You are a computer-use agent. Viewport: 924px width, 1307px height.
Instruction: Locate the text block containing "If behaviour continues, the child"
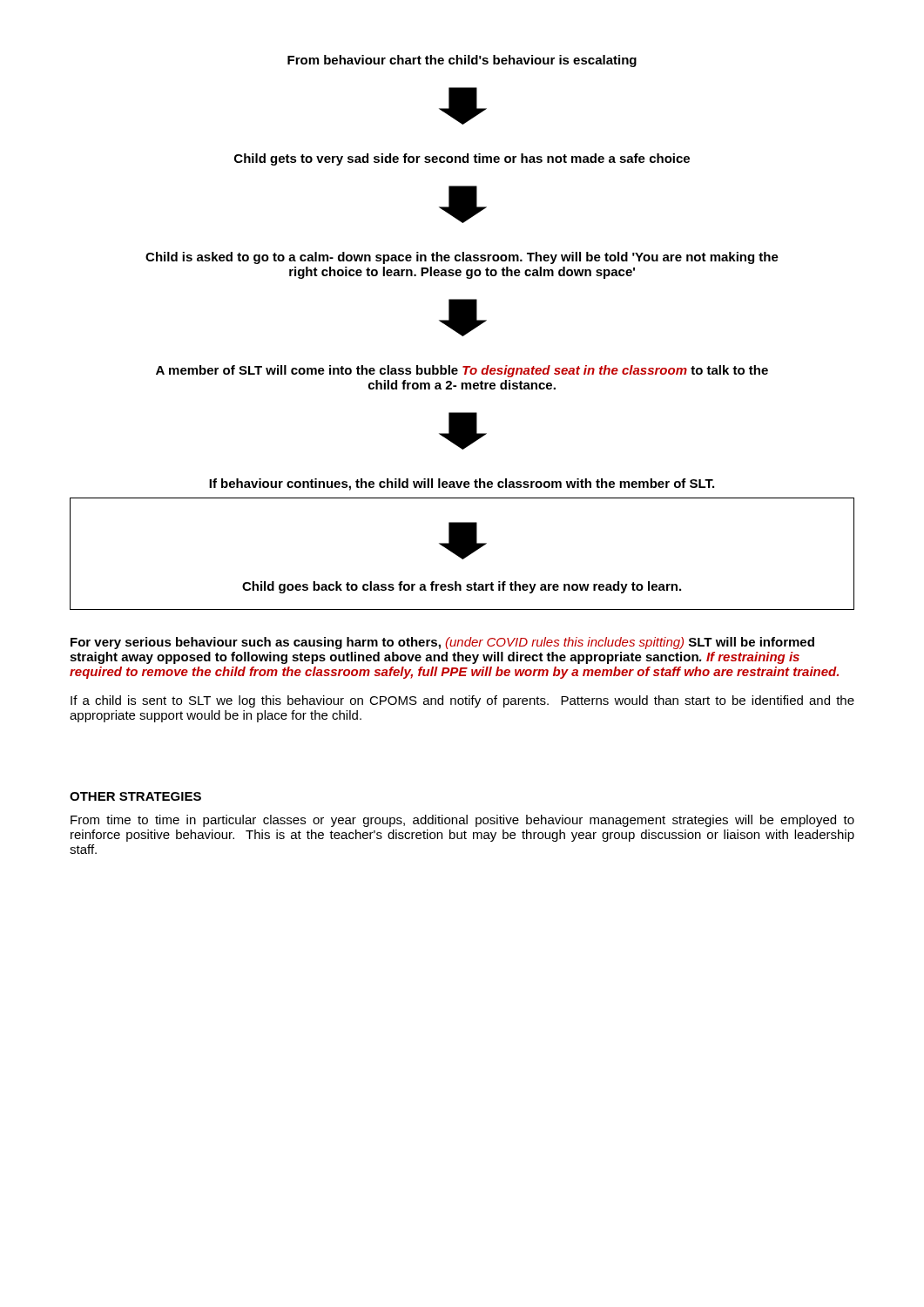(462, 483)
